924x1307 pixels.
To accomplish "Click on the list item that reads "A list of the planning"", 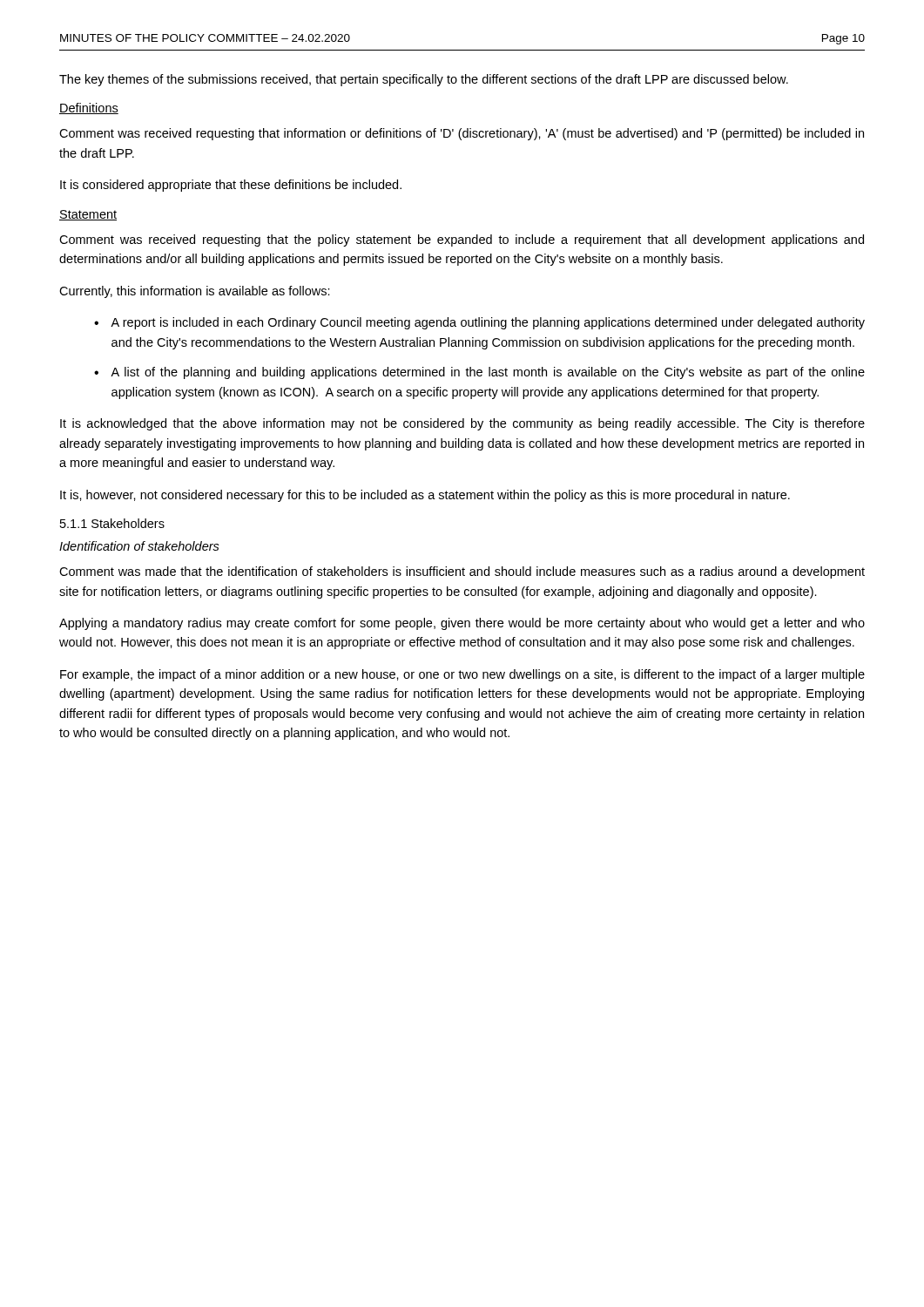I will pos(488,382).
